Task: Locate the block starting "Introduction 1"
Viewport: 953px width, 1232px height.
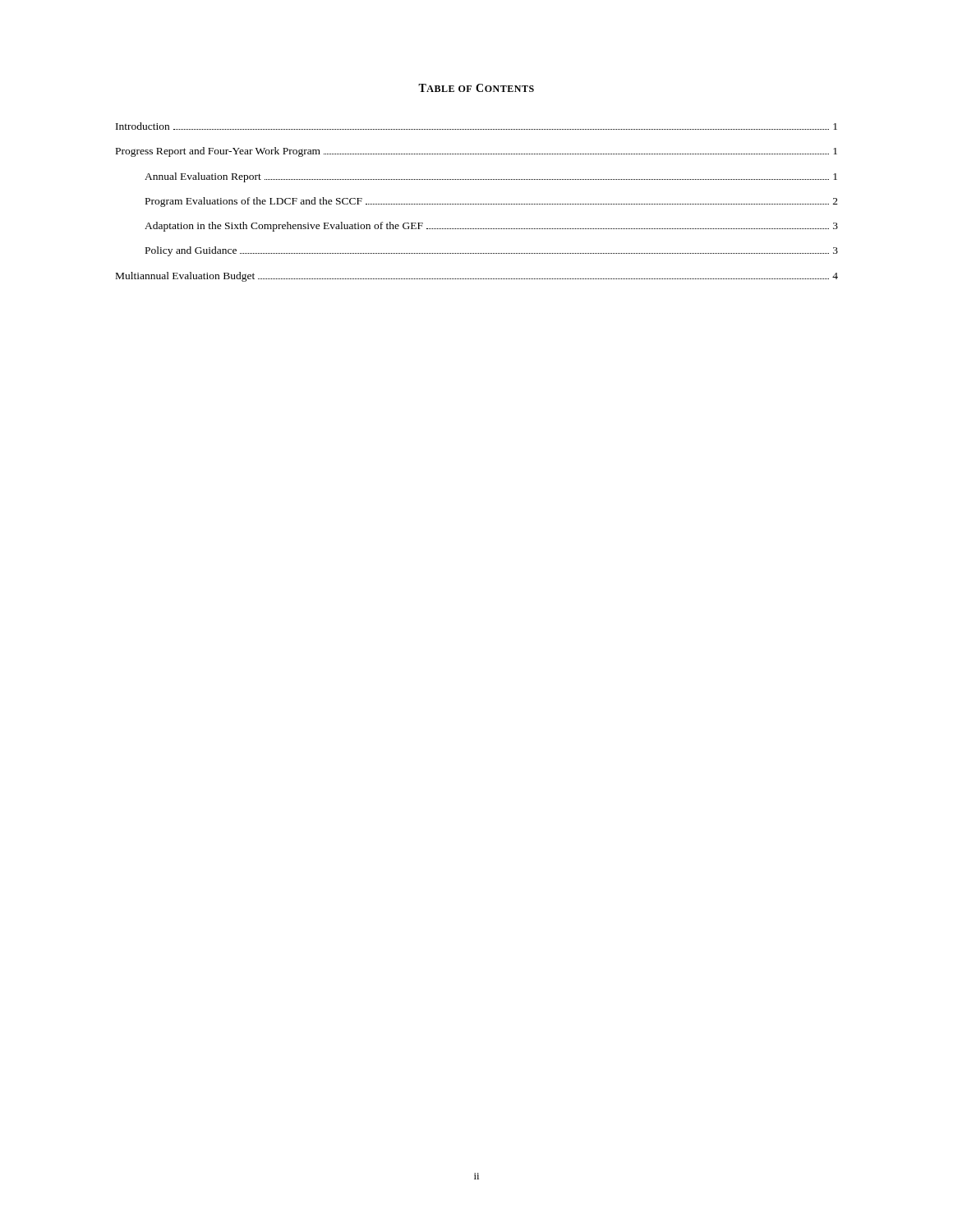Action: (476, 127)
